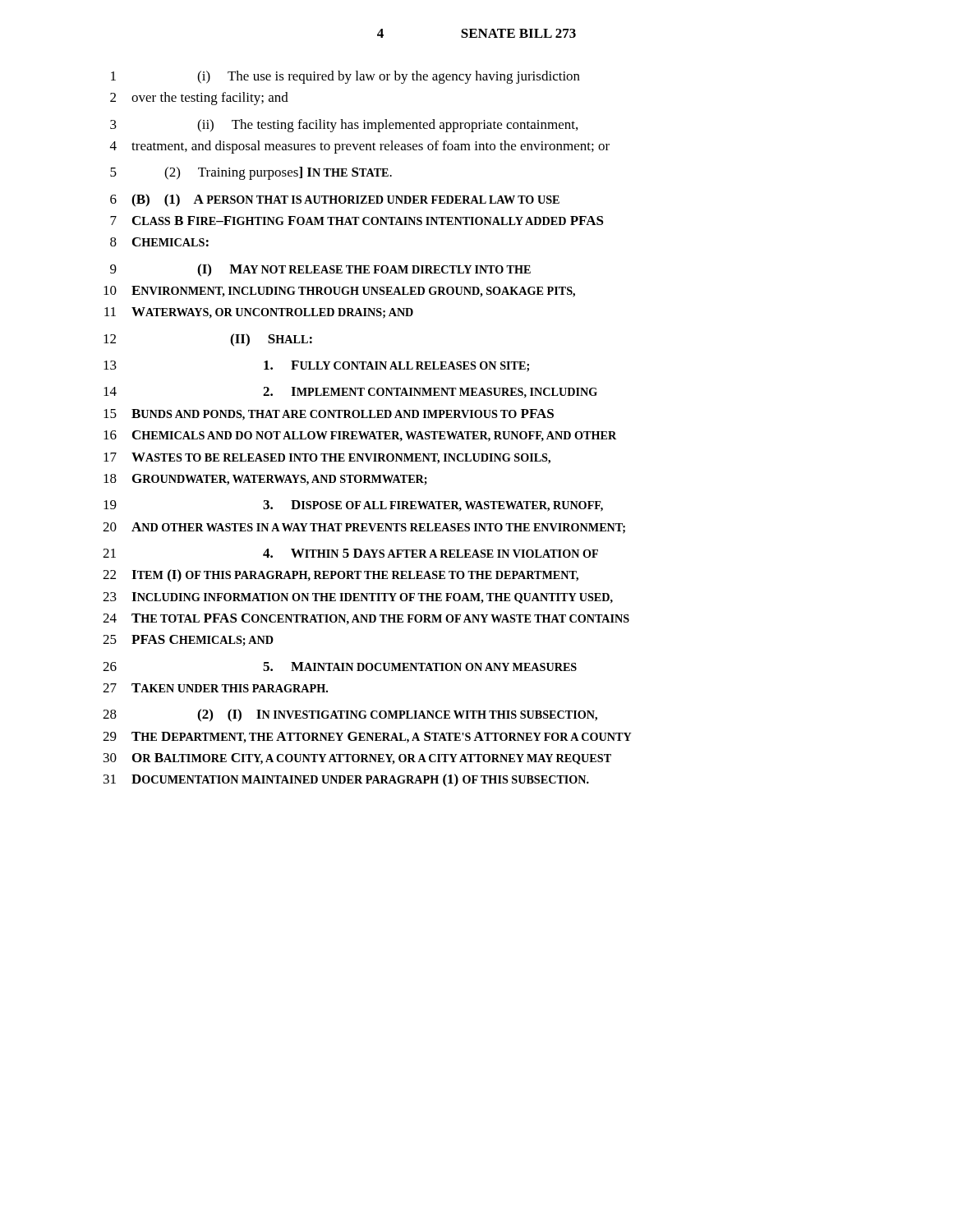Locate the block of text that opens with "3 (ii) The"

click(485, 136)
